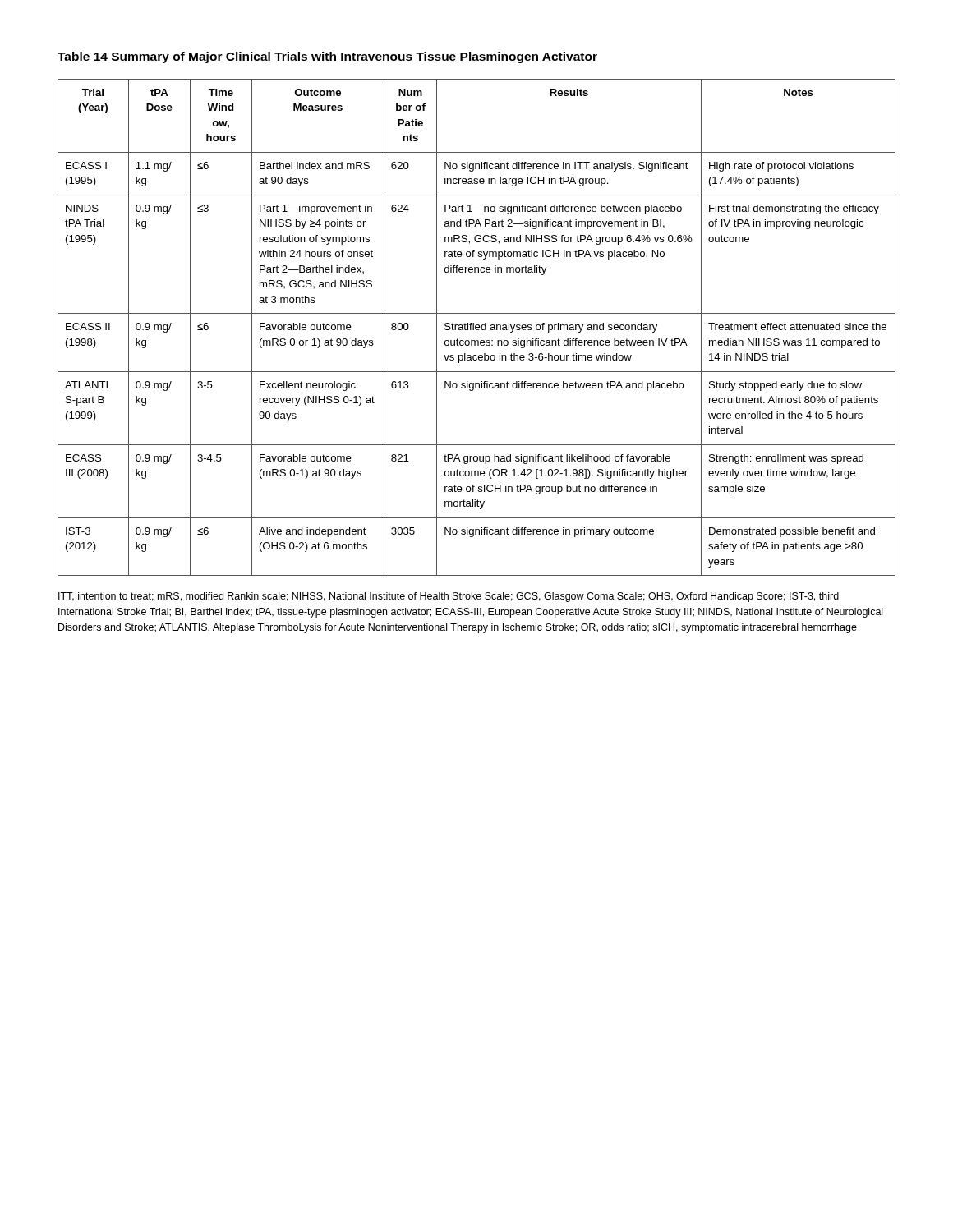Locate the table
This screenshot has width=953, height=1232.
[x=476, y=327]
